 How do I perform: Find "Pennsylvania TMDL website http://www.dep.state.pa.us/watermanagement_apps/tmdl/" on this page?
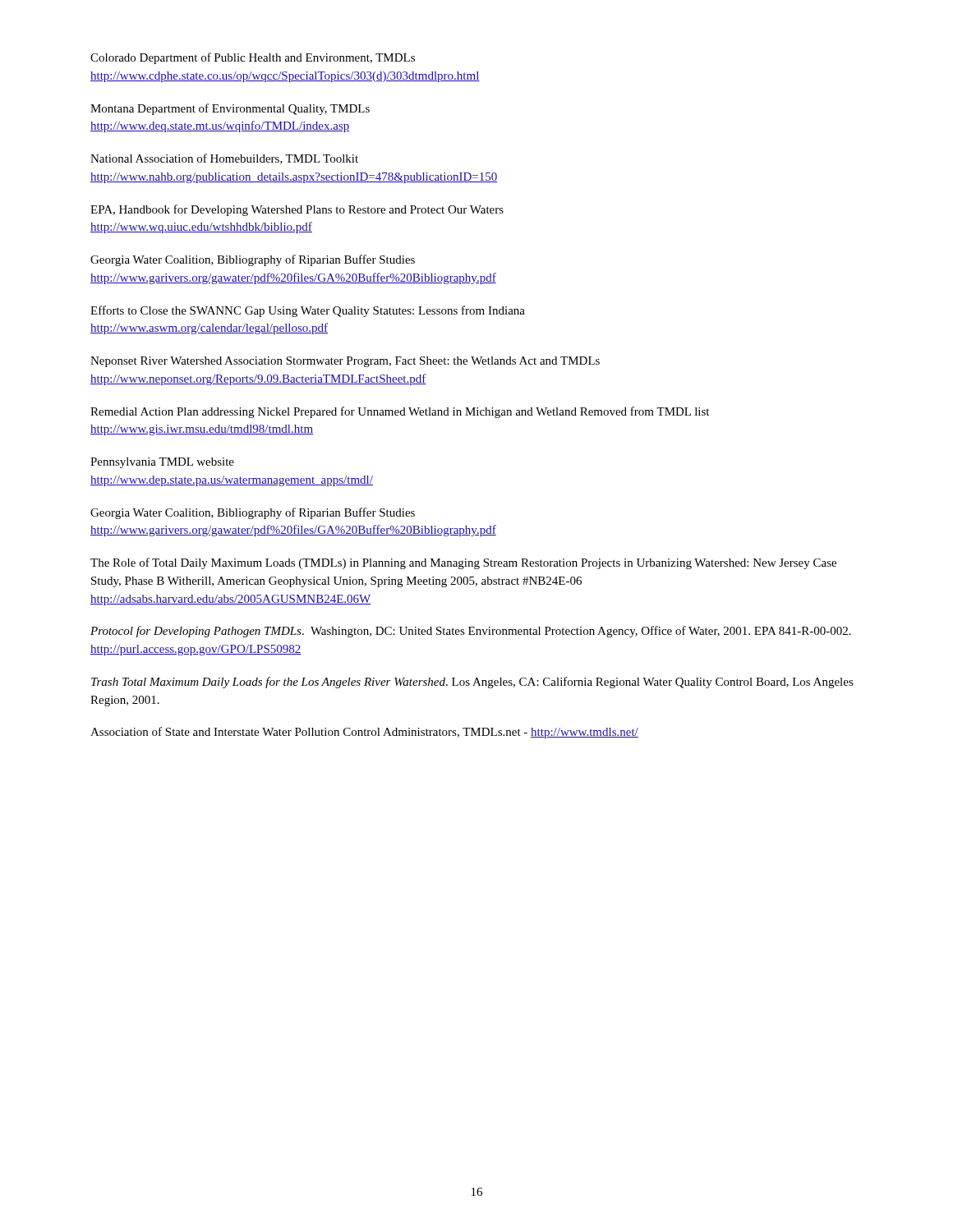tap(232, 471)
